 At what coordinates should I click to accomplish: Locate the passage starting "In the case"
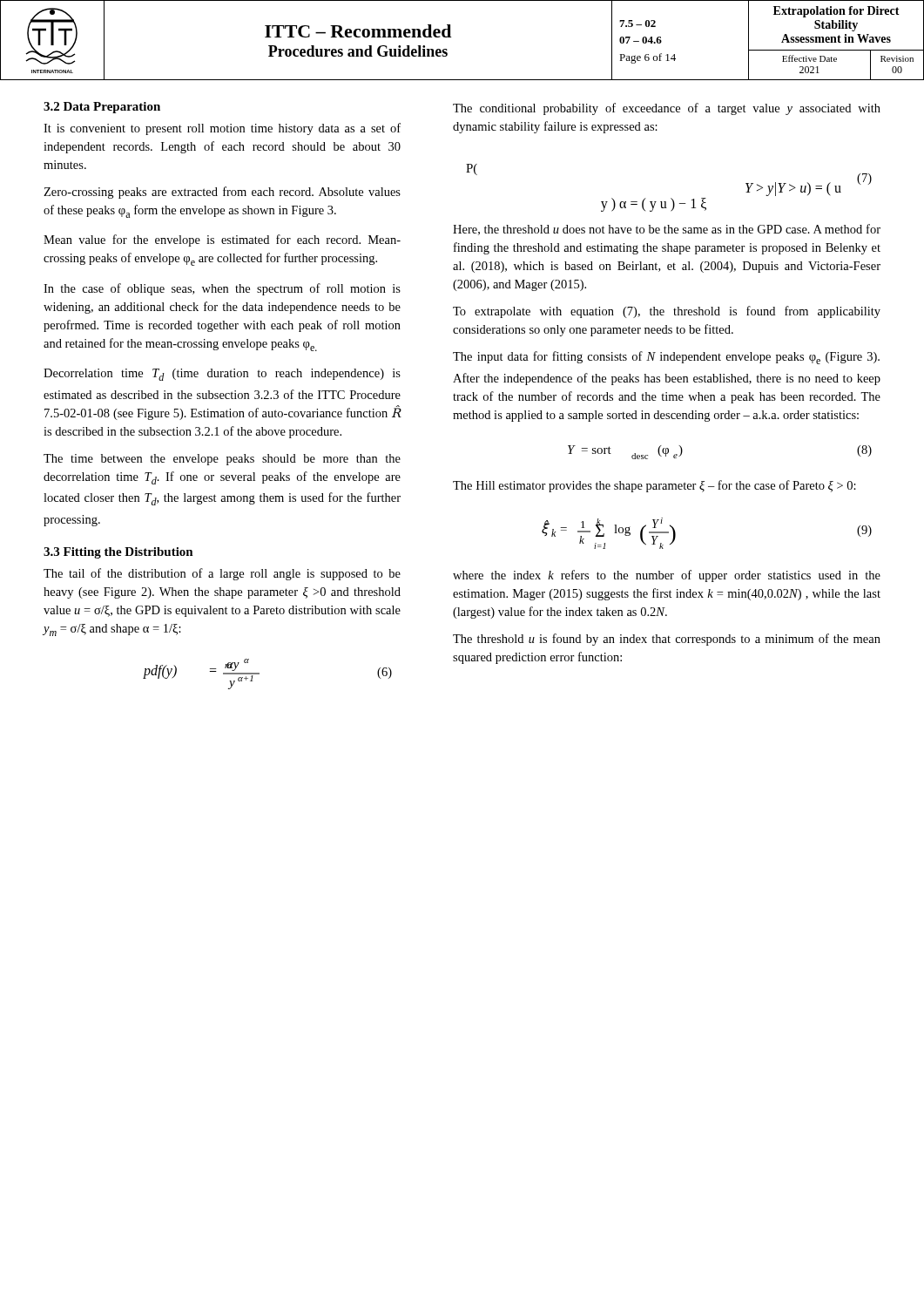click(x=222, y=317)
